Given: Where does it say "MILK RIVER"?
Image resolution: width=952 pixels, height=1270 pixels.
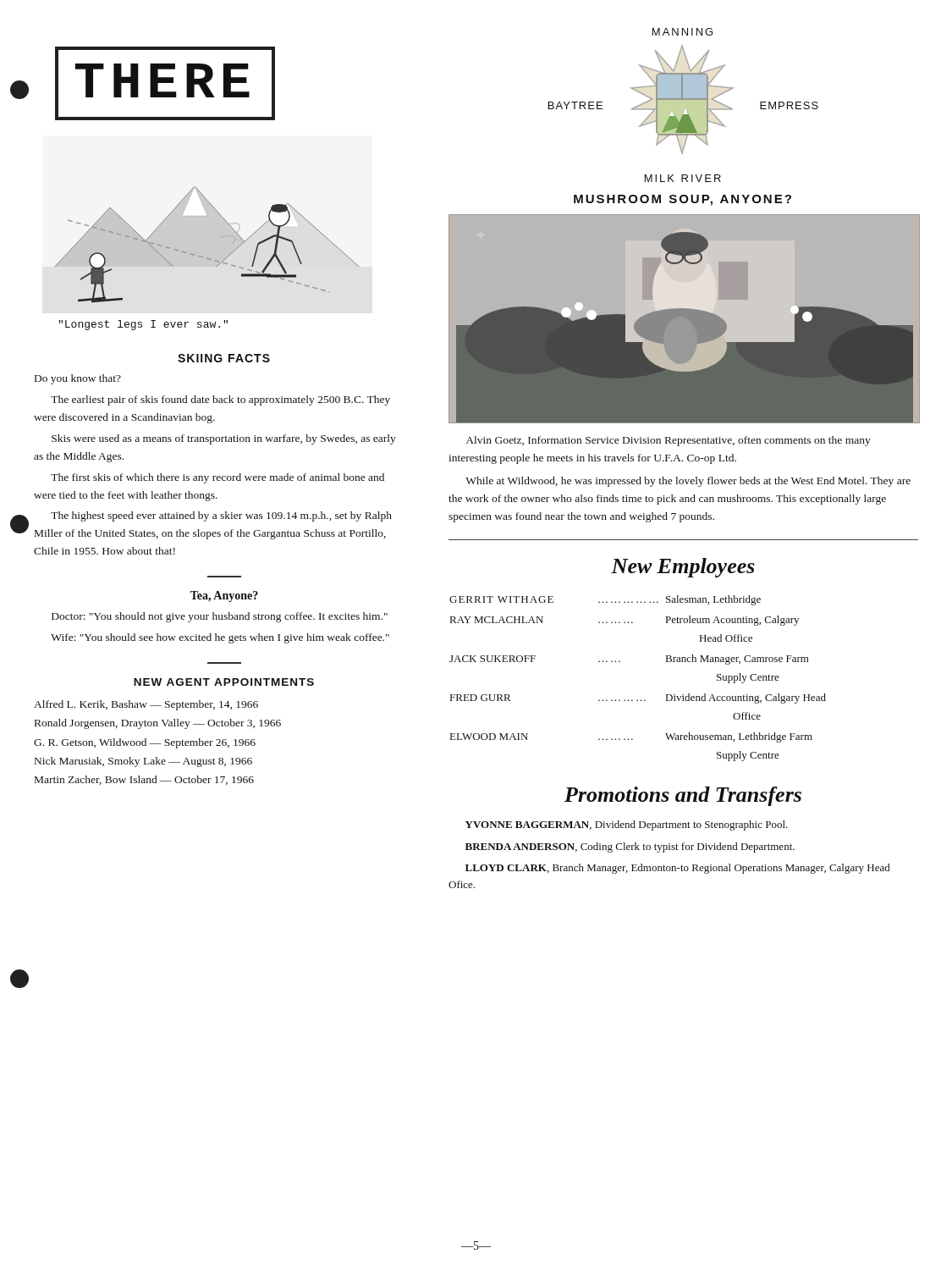Looking at the screenshot, I should coord(683,178).
